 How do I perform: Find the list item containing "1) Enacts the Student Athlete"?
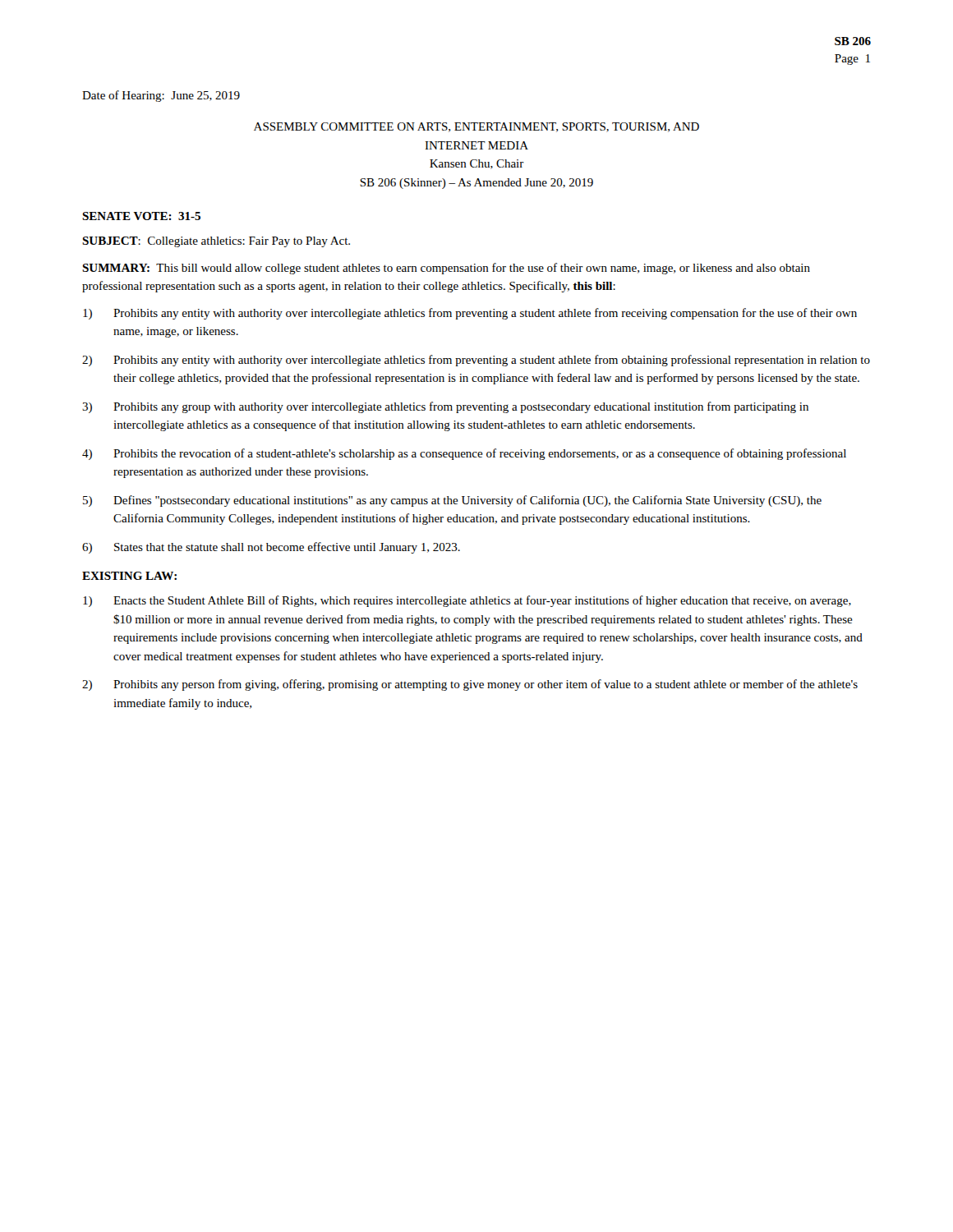tap(476, 628)
